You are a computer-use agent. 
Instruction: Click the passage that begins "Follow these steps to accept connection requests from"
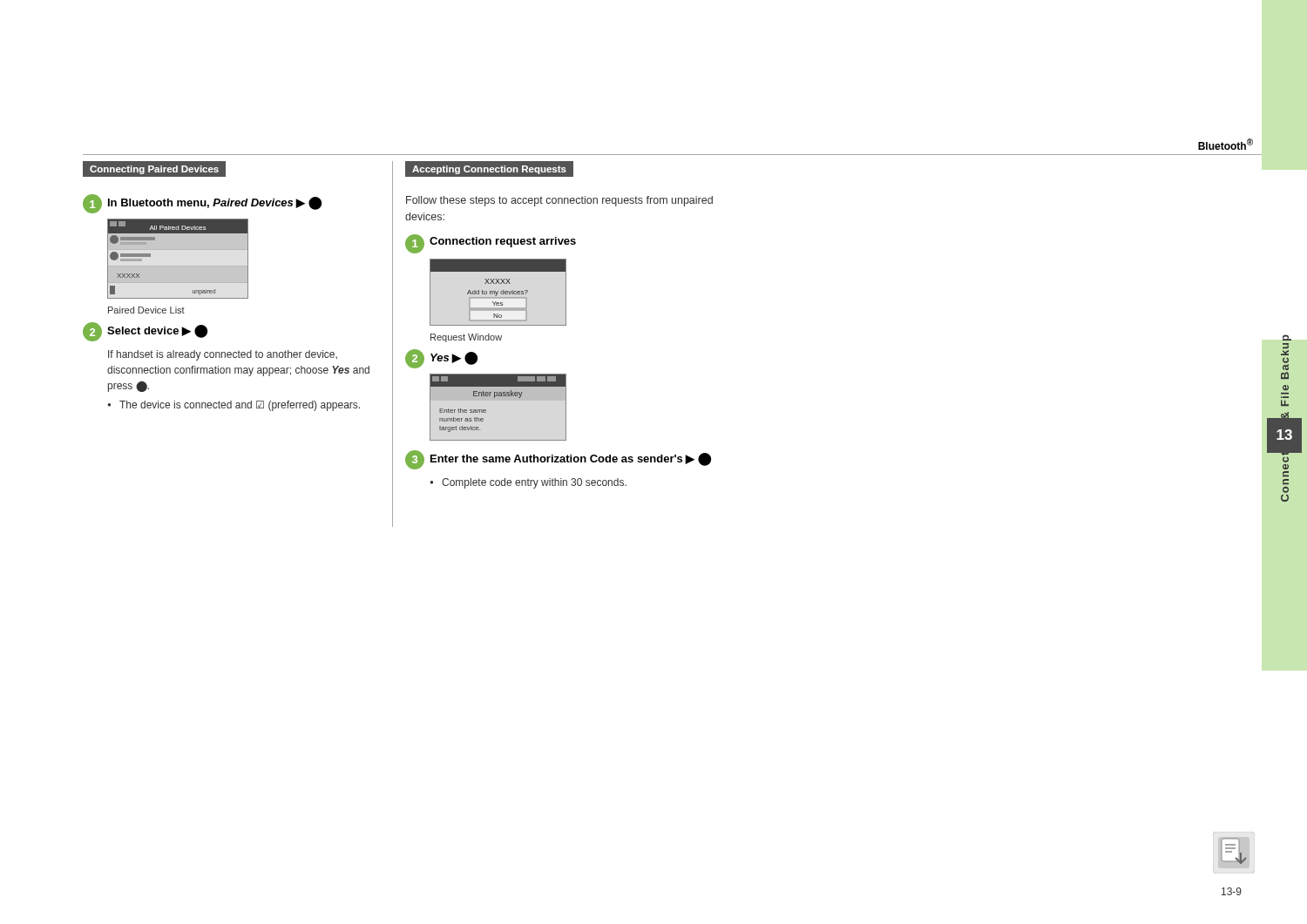[x=559, y=208]
